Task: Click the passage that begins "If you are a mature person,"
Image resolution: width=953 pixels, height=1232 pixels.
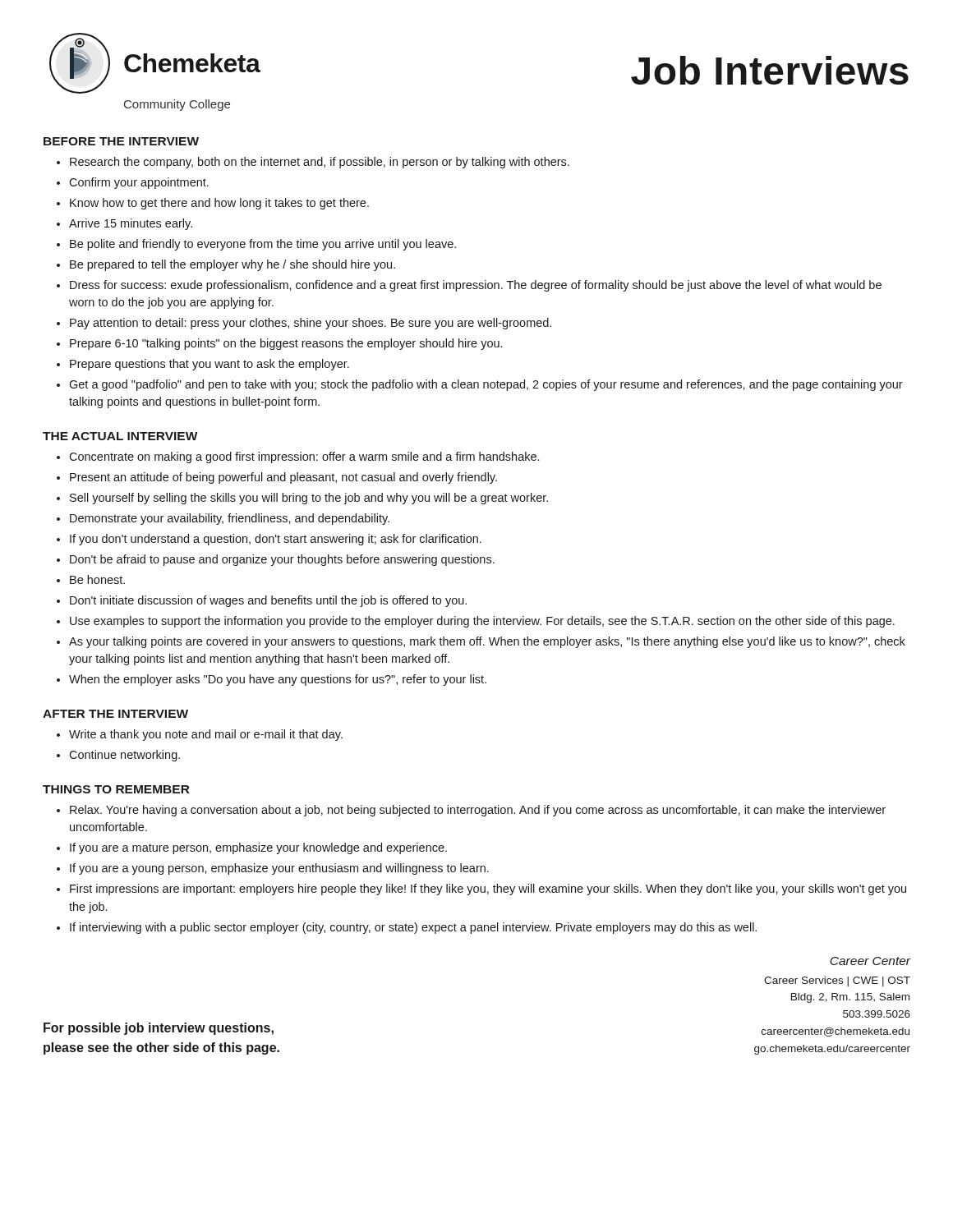Action: [x=252, y=848]
